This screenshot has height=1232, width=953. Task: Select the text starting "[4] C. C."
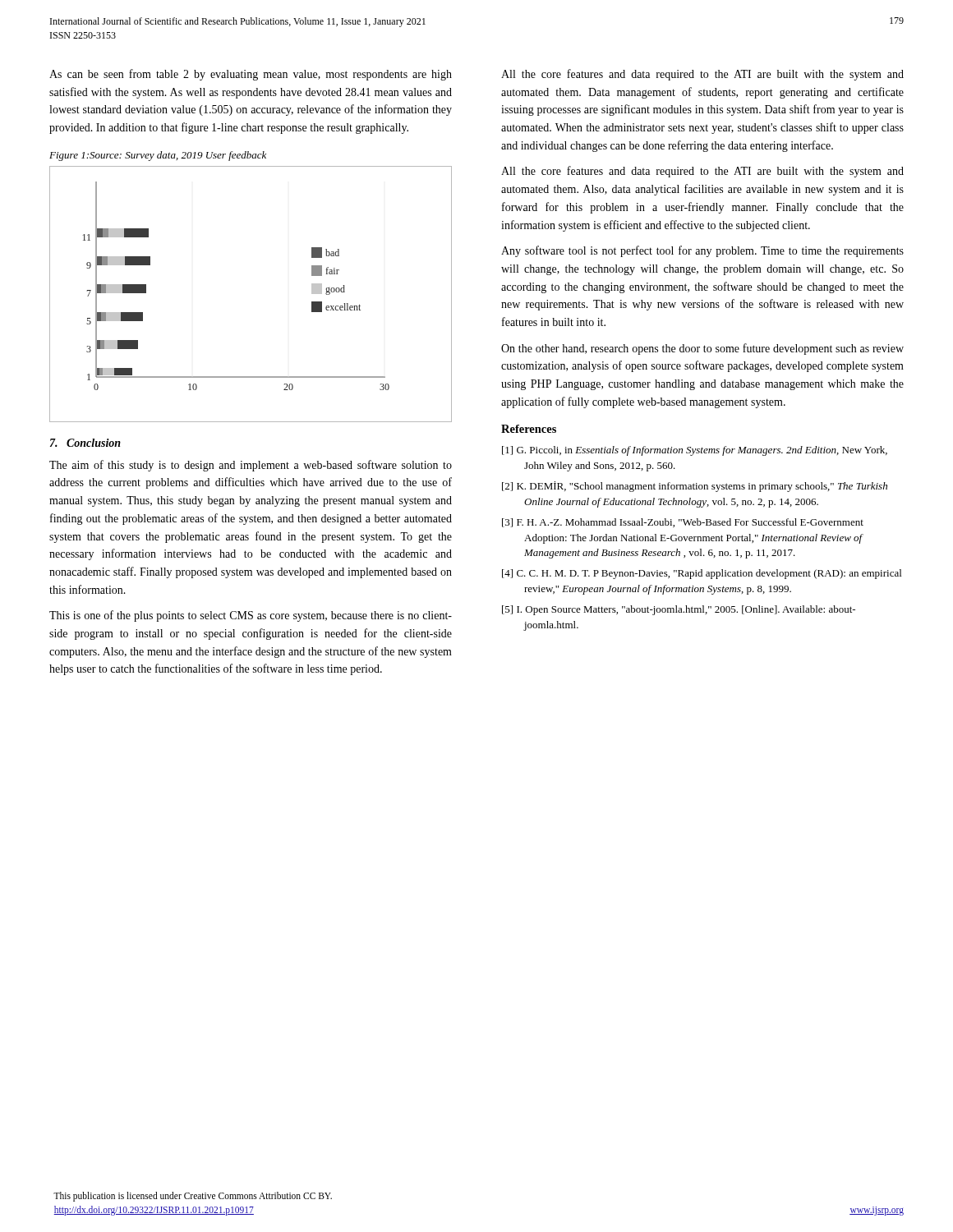point(702,581)
